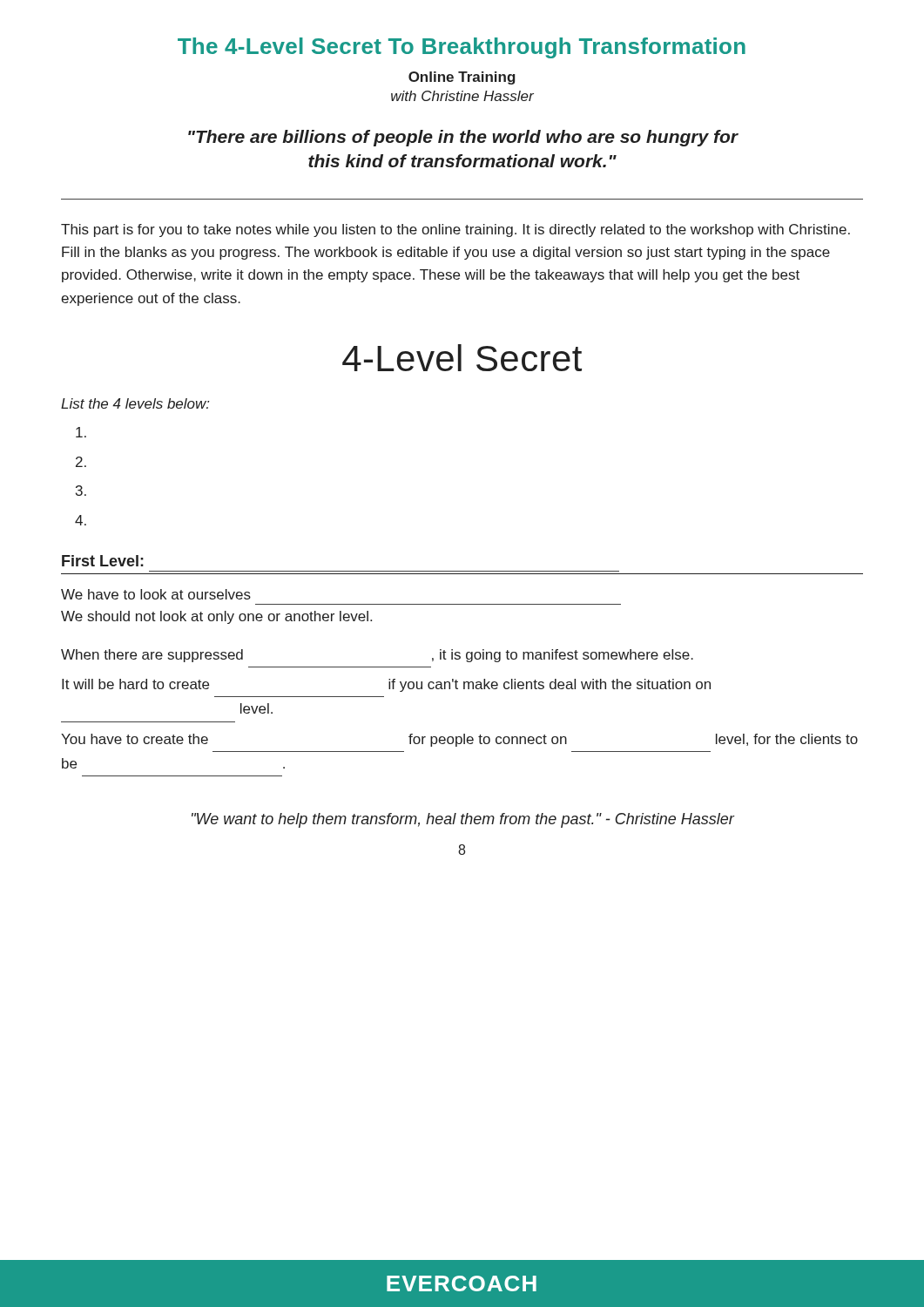Select the element starting ""We want to"
The image size is (924, 1307).
462,819
